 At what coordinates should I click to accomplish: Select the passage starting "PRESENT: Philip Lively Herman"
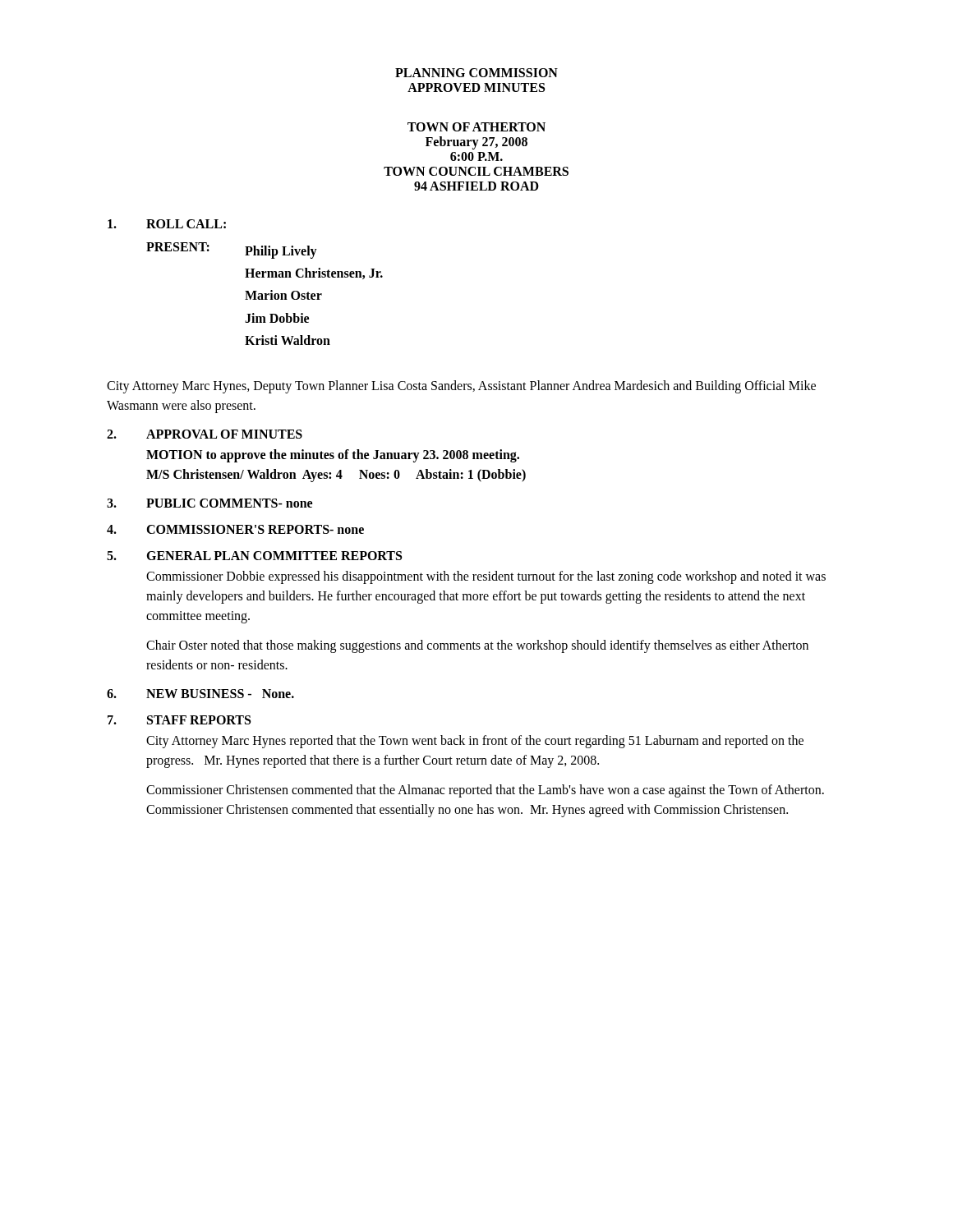pos(265,296)
